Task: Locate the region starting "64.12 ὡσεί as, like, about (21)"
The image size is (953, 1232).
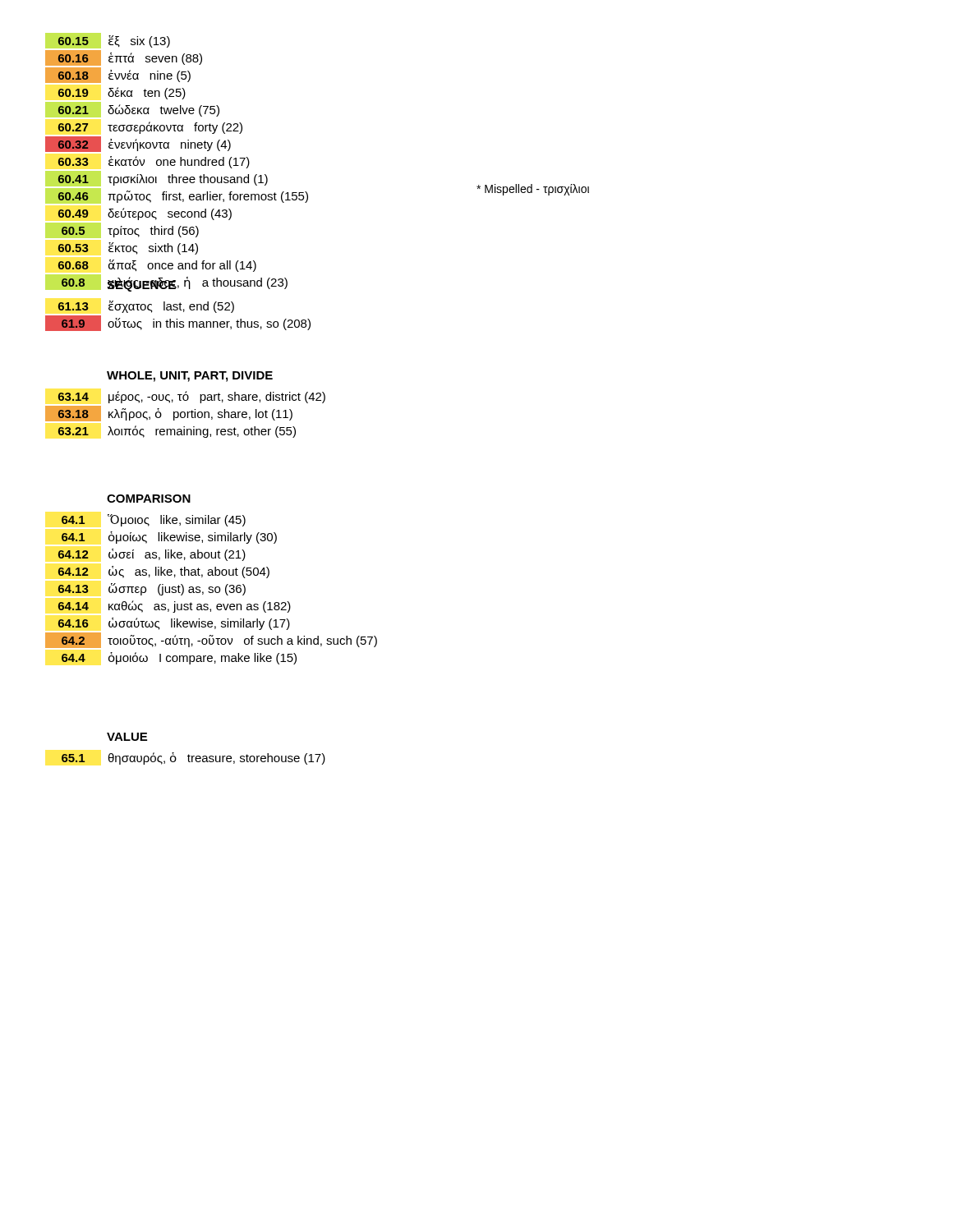Action: (x=145, y=554)
